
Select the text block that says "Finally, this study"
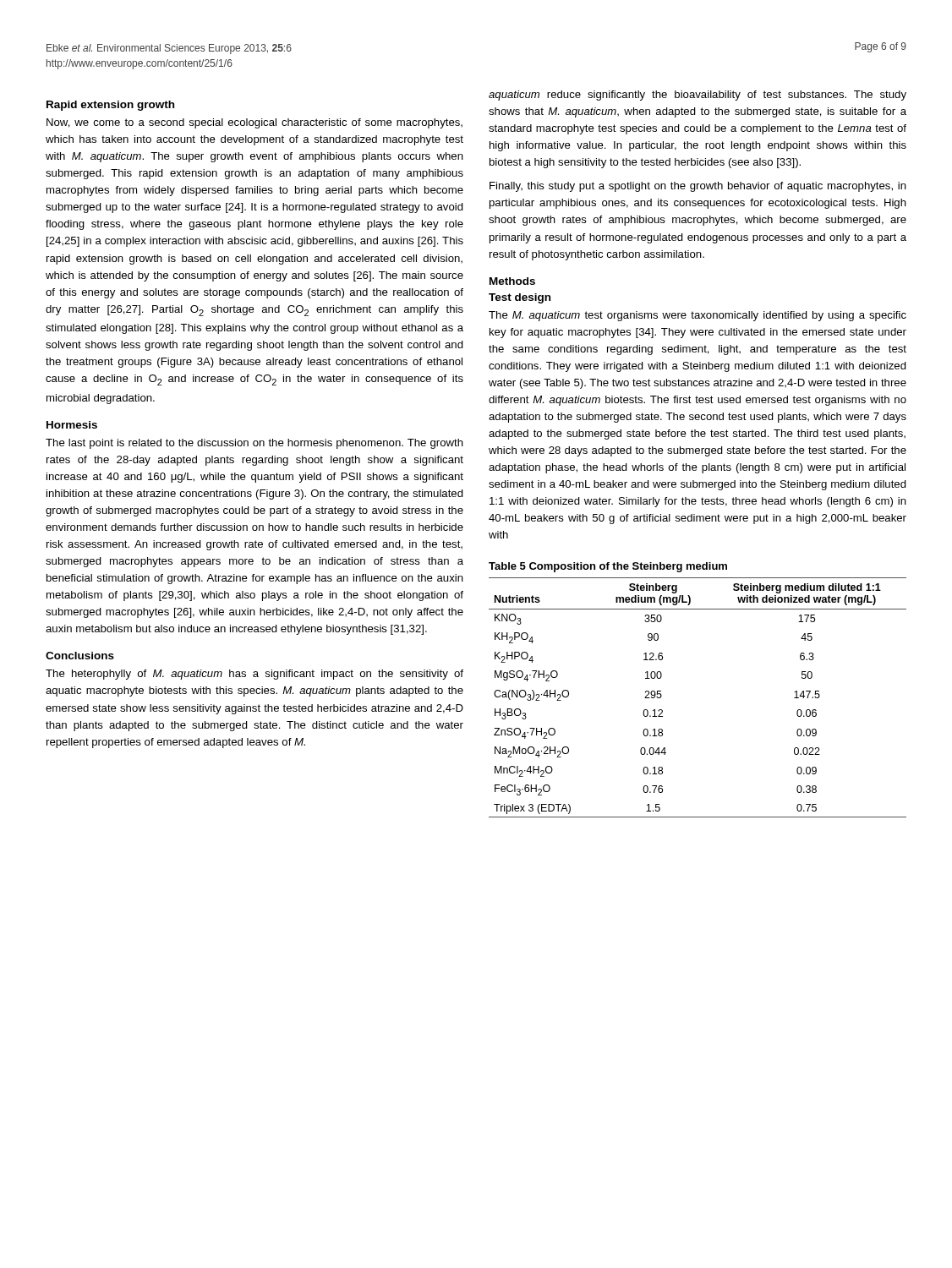pyautogui.click(x=697, y=220)
